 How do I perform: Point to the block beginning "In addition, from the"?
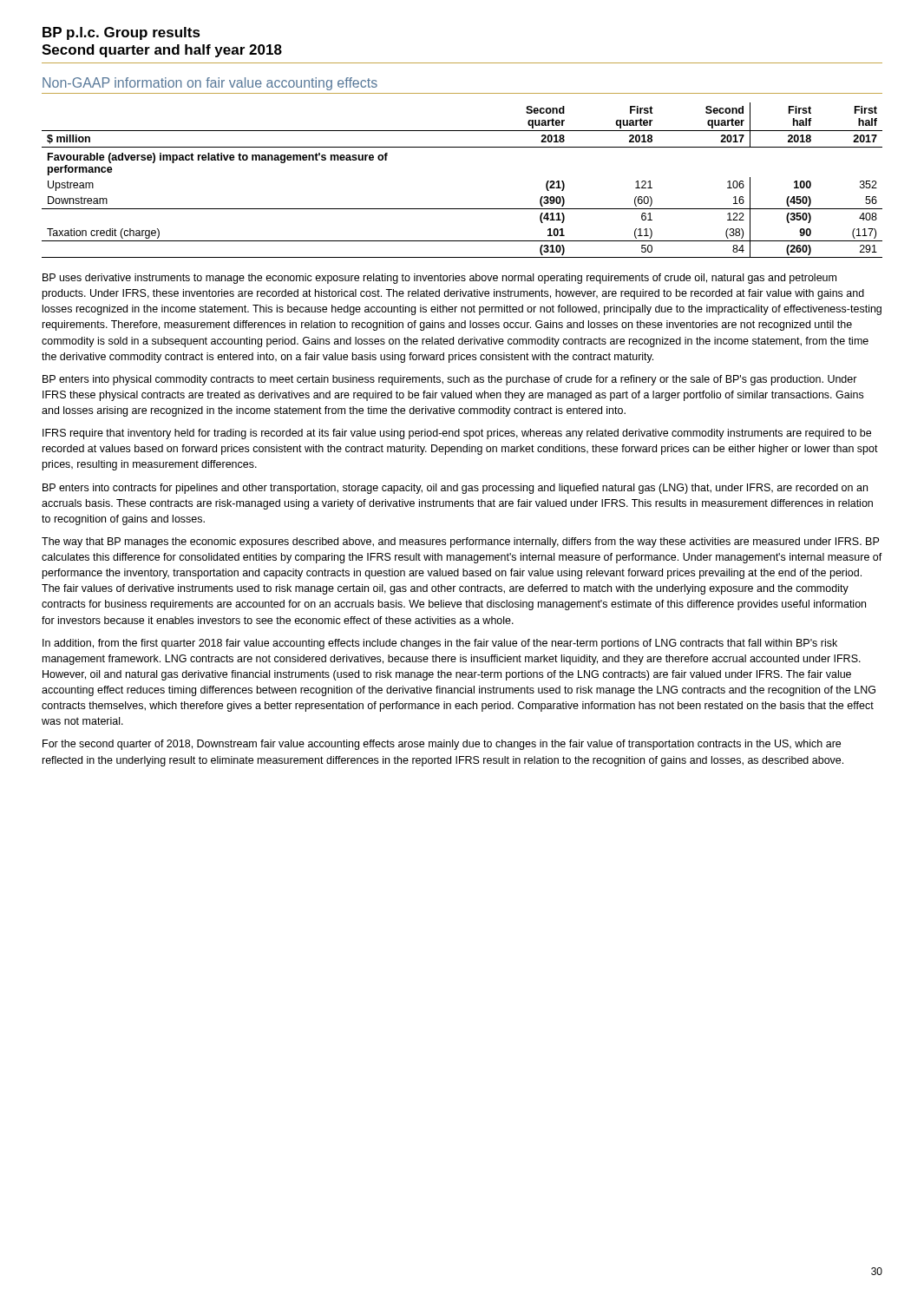tap(459, 682)
